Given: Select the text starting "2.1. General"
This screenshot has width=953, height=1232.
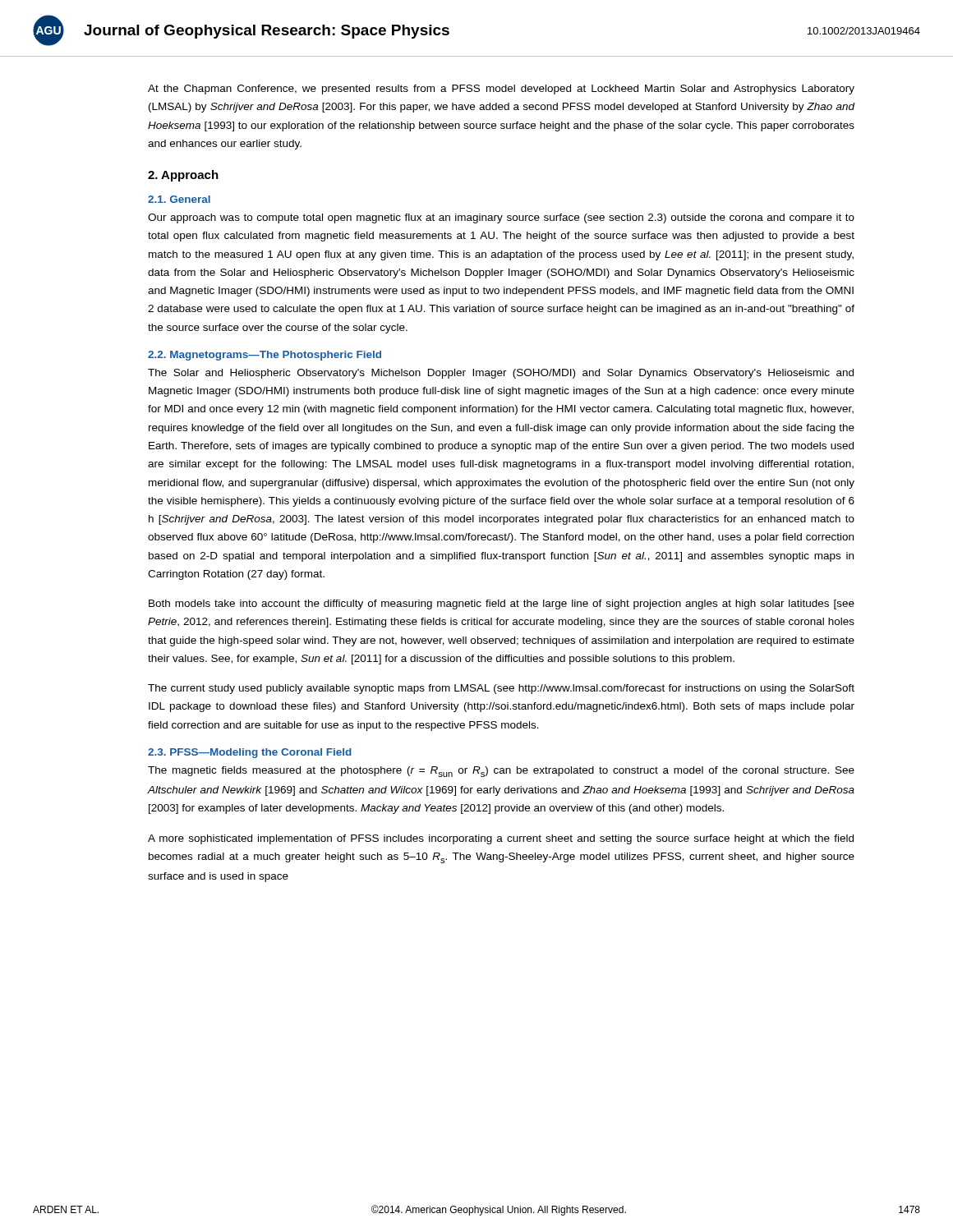Looking at the screenshot, I should [179, 199].
